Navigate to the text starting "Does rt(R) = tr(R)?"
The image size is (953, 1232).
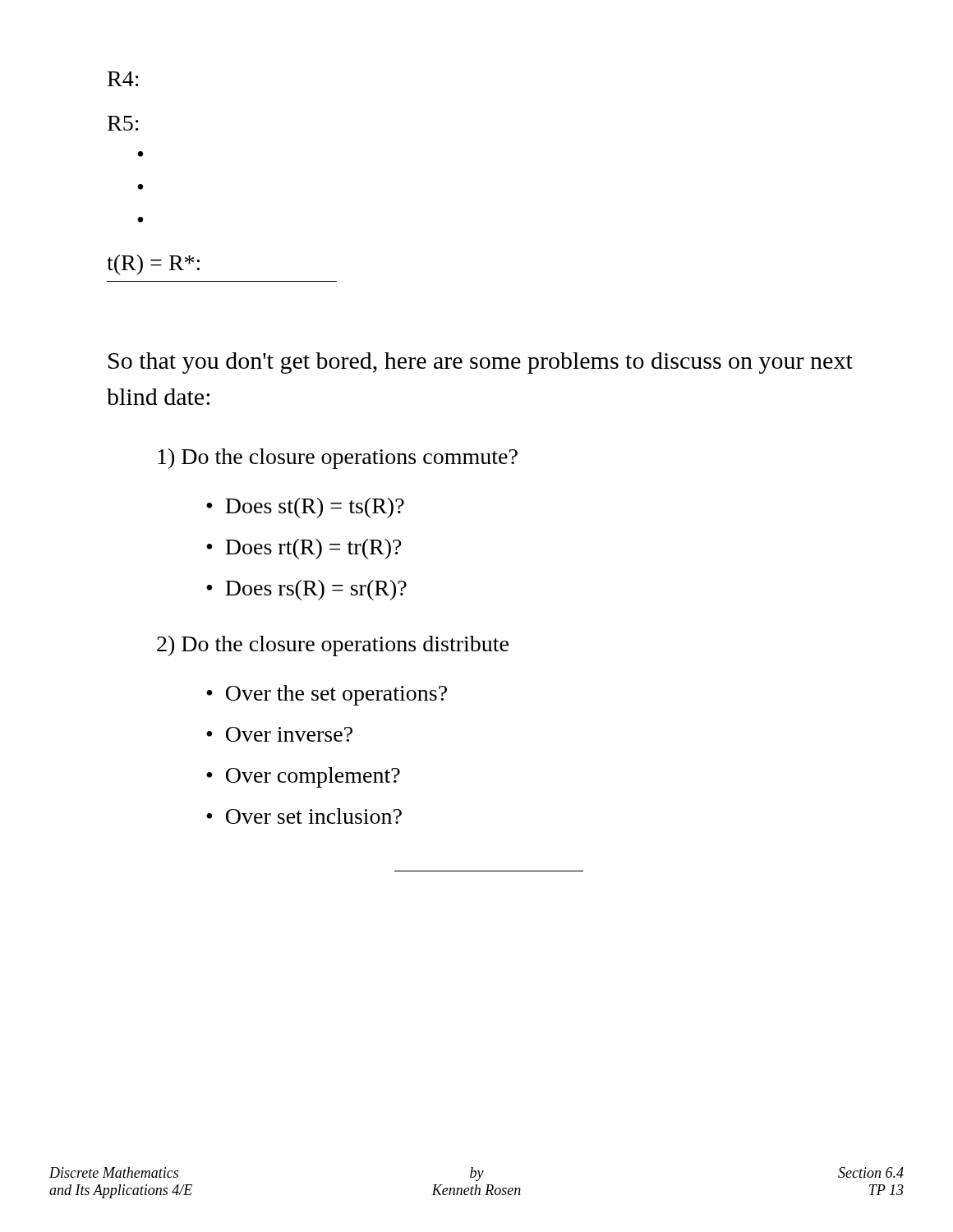point(313,547)
